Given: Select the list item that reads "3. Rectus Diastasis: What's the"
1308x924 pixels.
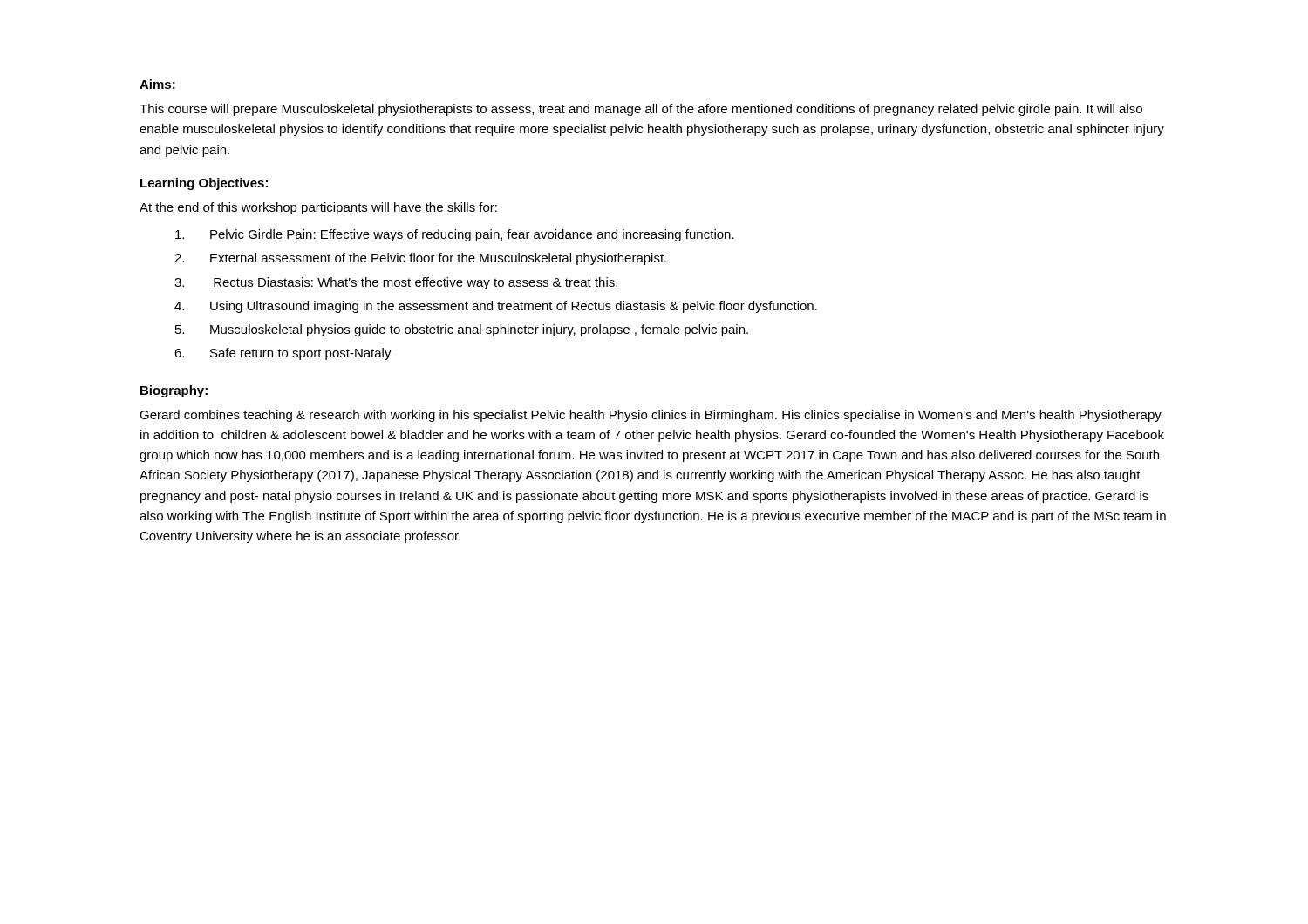Looking at the screenshot, I should click(396, 283).
